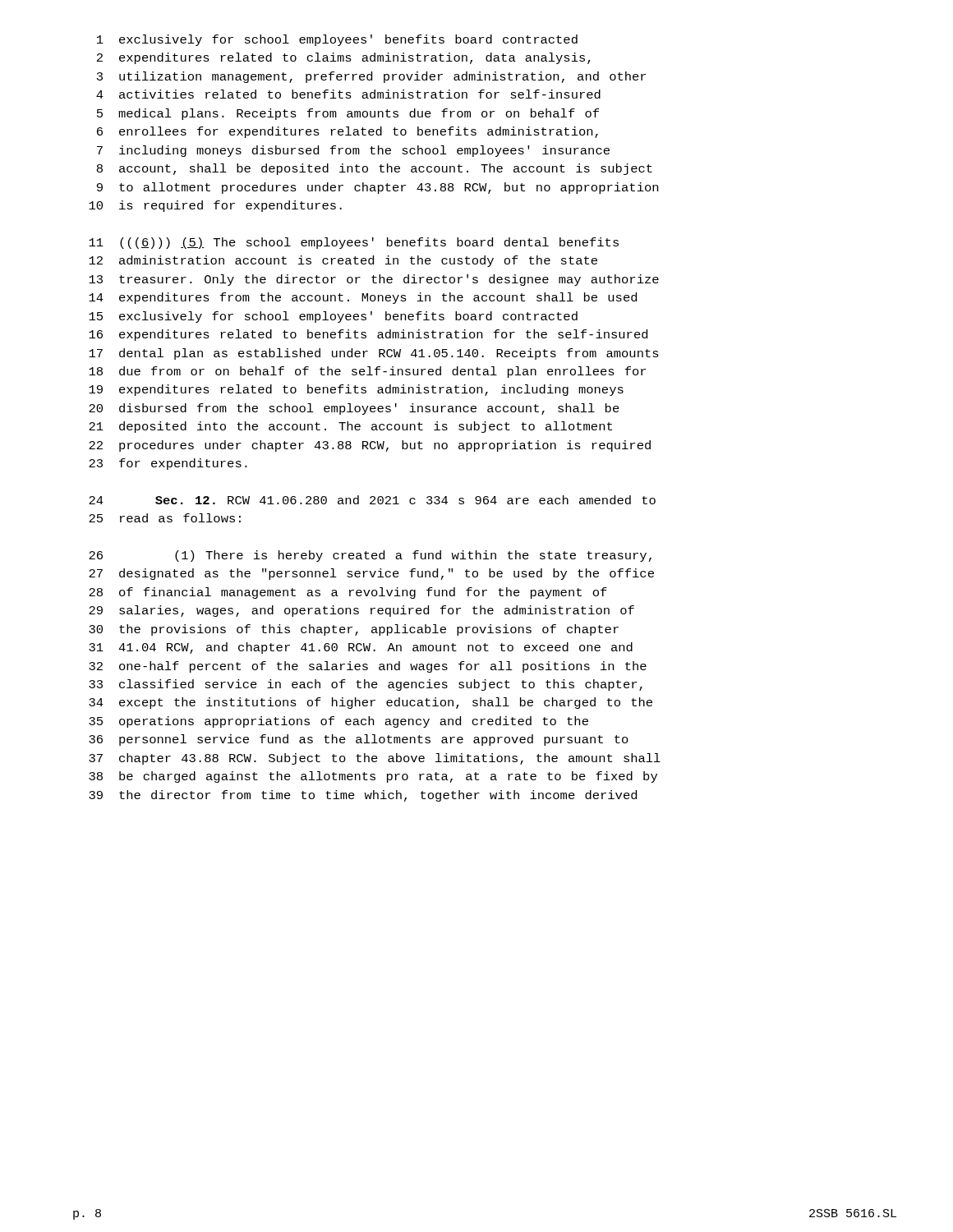Screen dimensions: 1232x953
Task: Locate the block of text that opens with "26 (1) There"
Action: 485,676
